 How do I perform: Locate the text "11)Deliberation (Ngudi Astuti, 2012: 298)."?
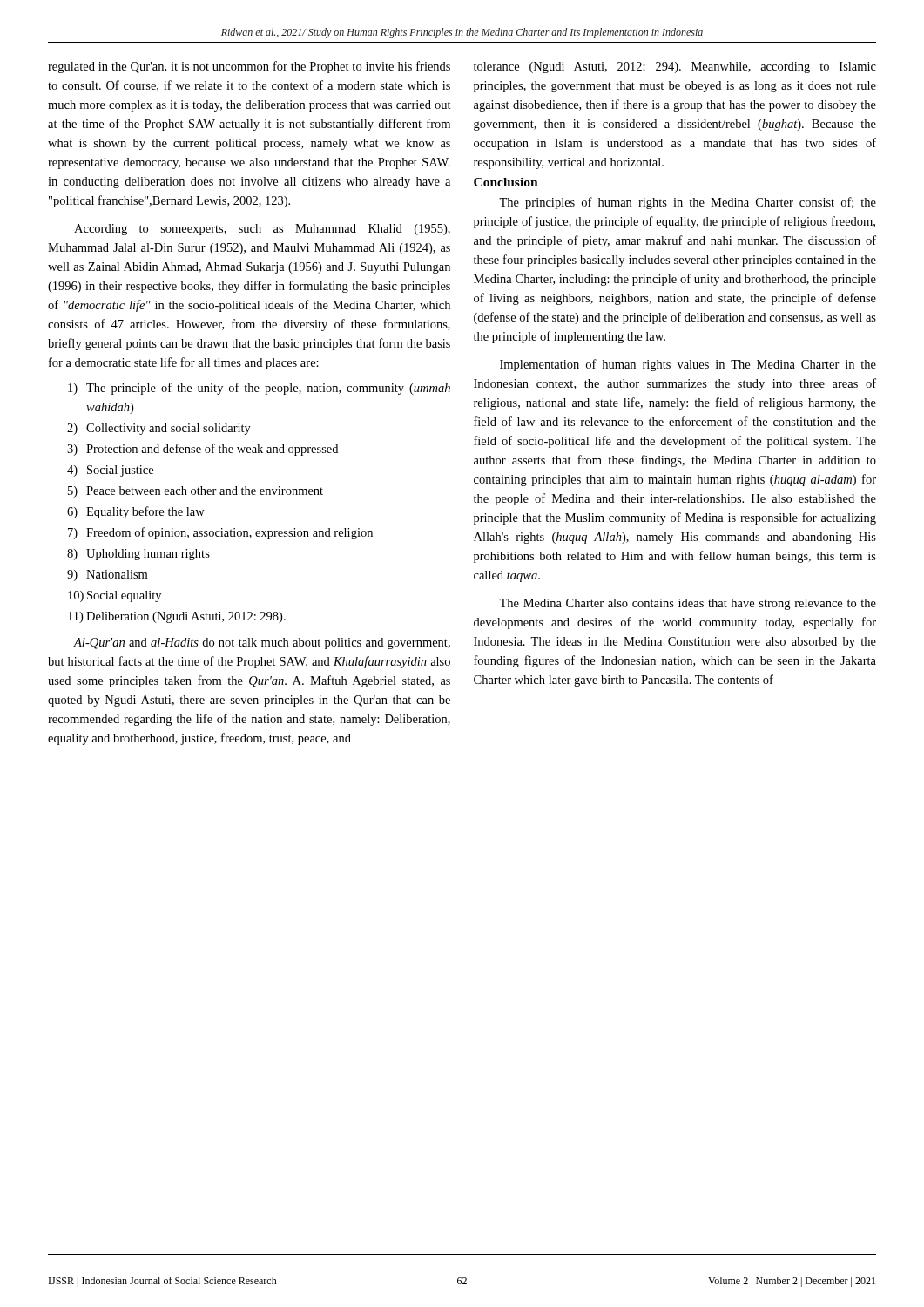pos(259,616)
